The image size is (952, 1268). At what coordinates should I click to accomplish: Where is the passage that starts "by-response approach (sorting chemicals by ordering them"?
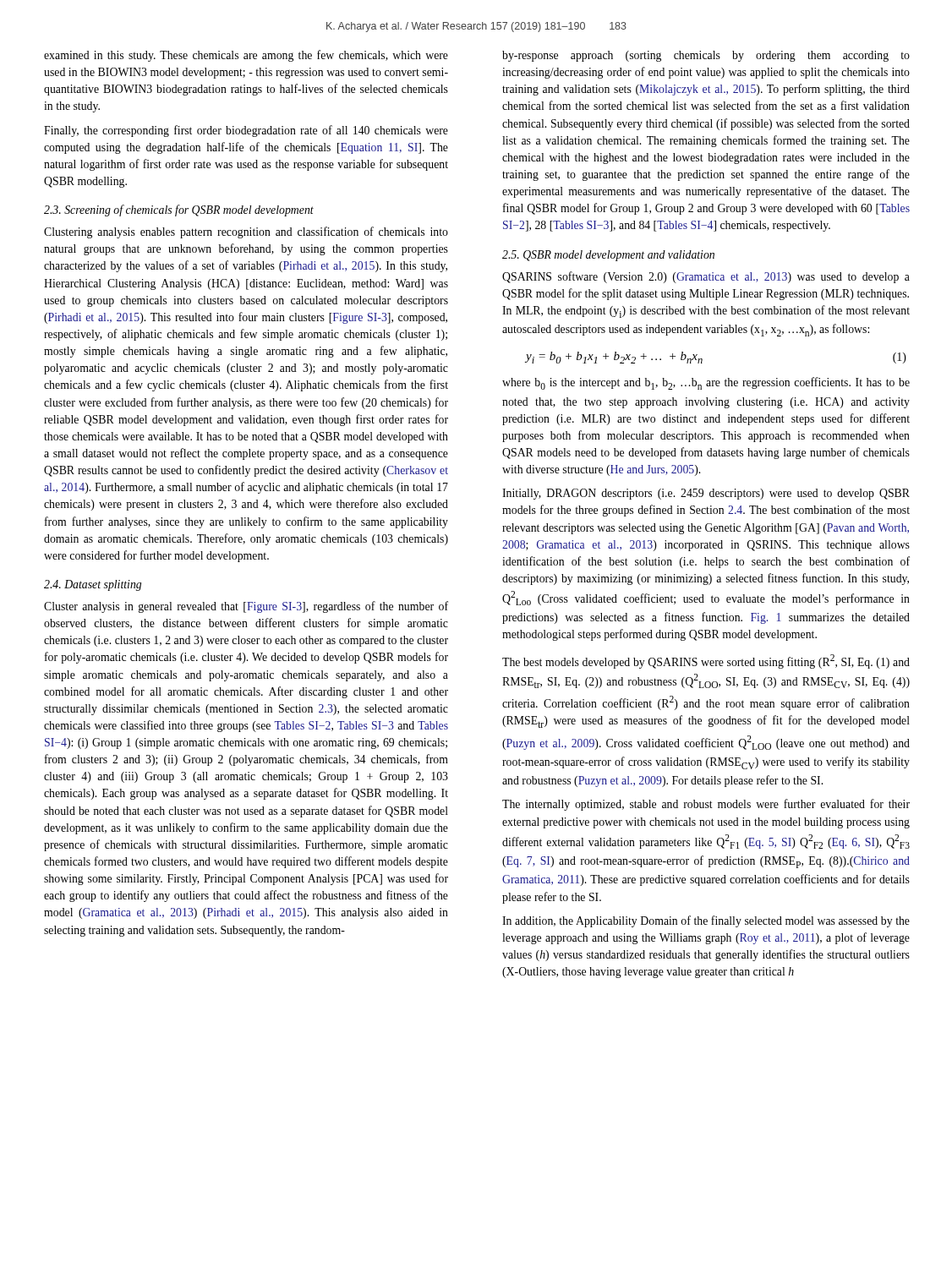(706, 141)
